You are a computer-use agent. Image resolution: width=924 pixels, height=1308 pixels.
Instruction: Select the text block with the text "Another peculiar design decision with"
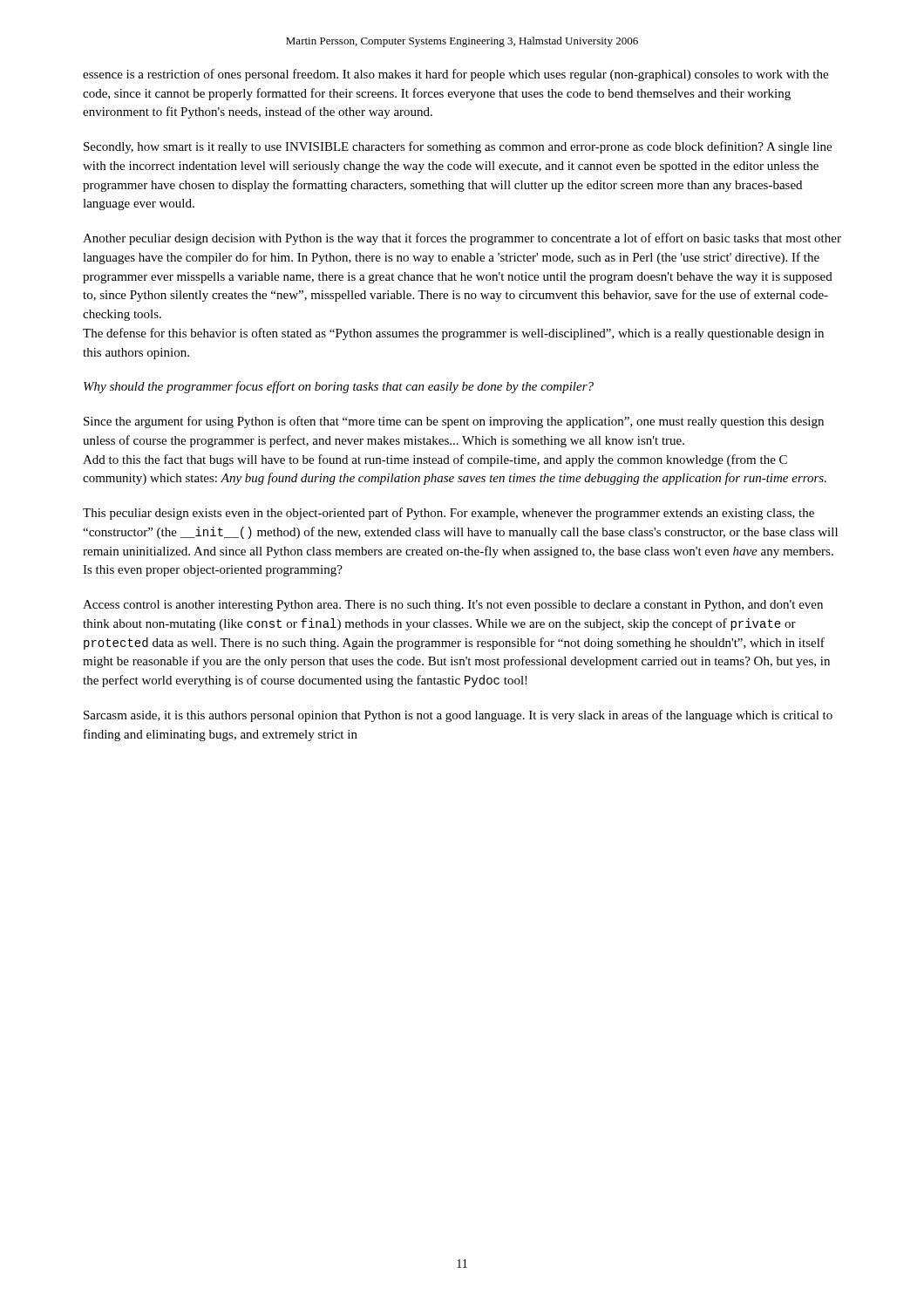coord(462,295)
